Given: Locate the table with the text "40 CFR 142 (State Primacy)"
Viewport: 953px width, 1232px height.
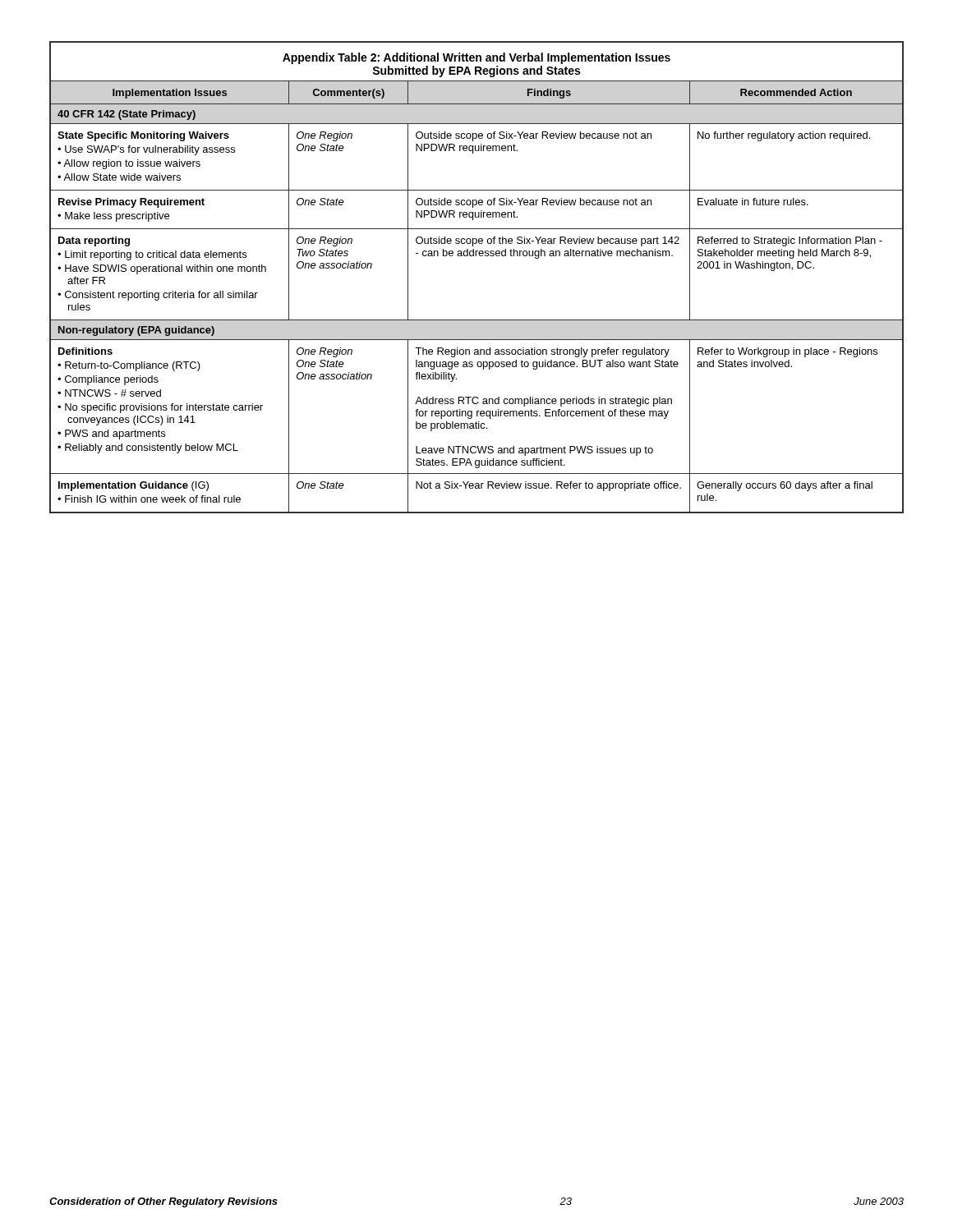Looking at the screenshot, I should coord(476,277).
